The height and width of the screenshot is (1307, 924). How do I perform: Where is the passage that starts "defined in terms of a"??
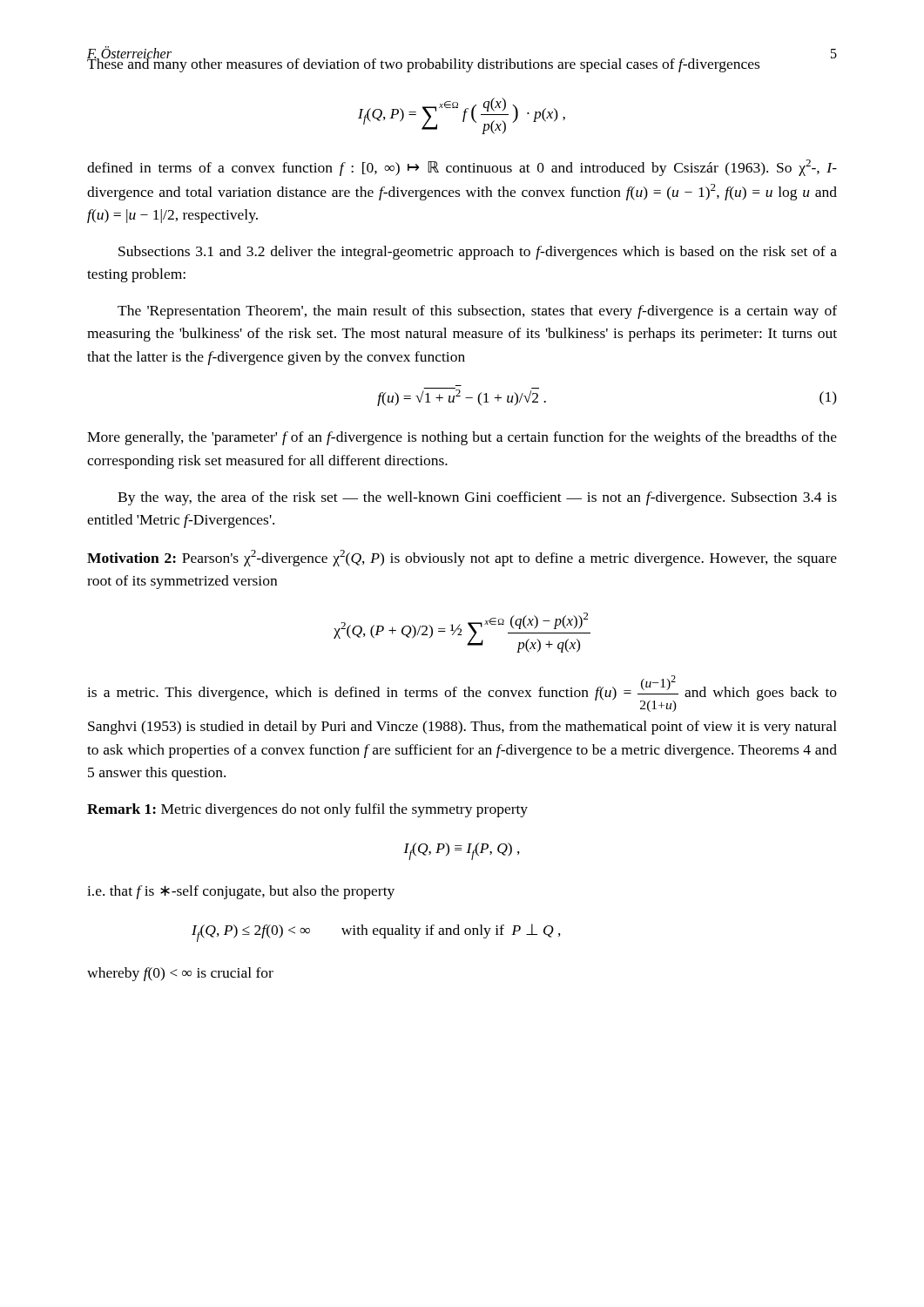pyautogui.click(x=462, y=261)
